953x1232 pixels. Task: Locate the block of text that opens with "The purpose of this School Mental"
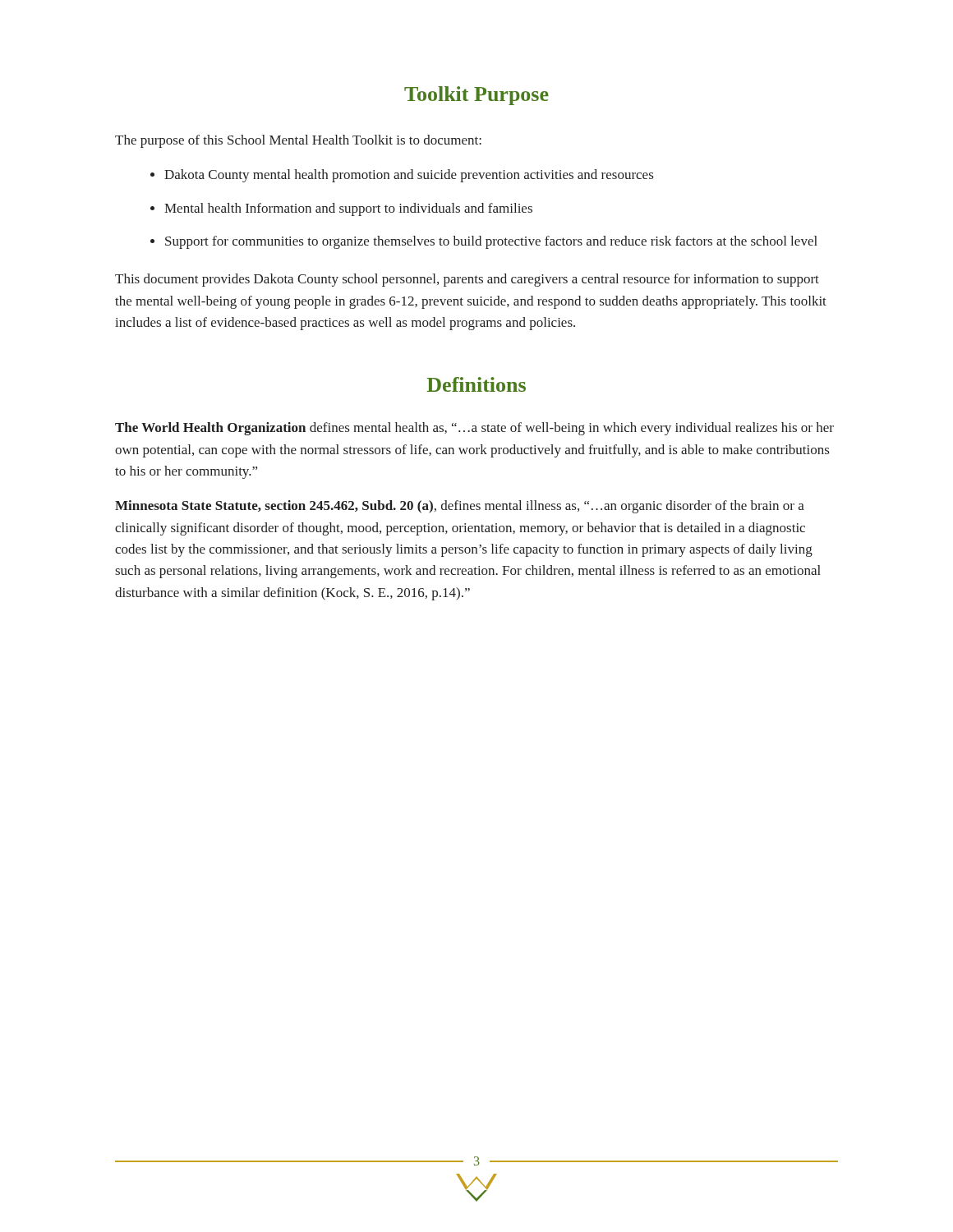point(299,140)
